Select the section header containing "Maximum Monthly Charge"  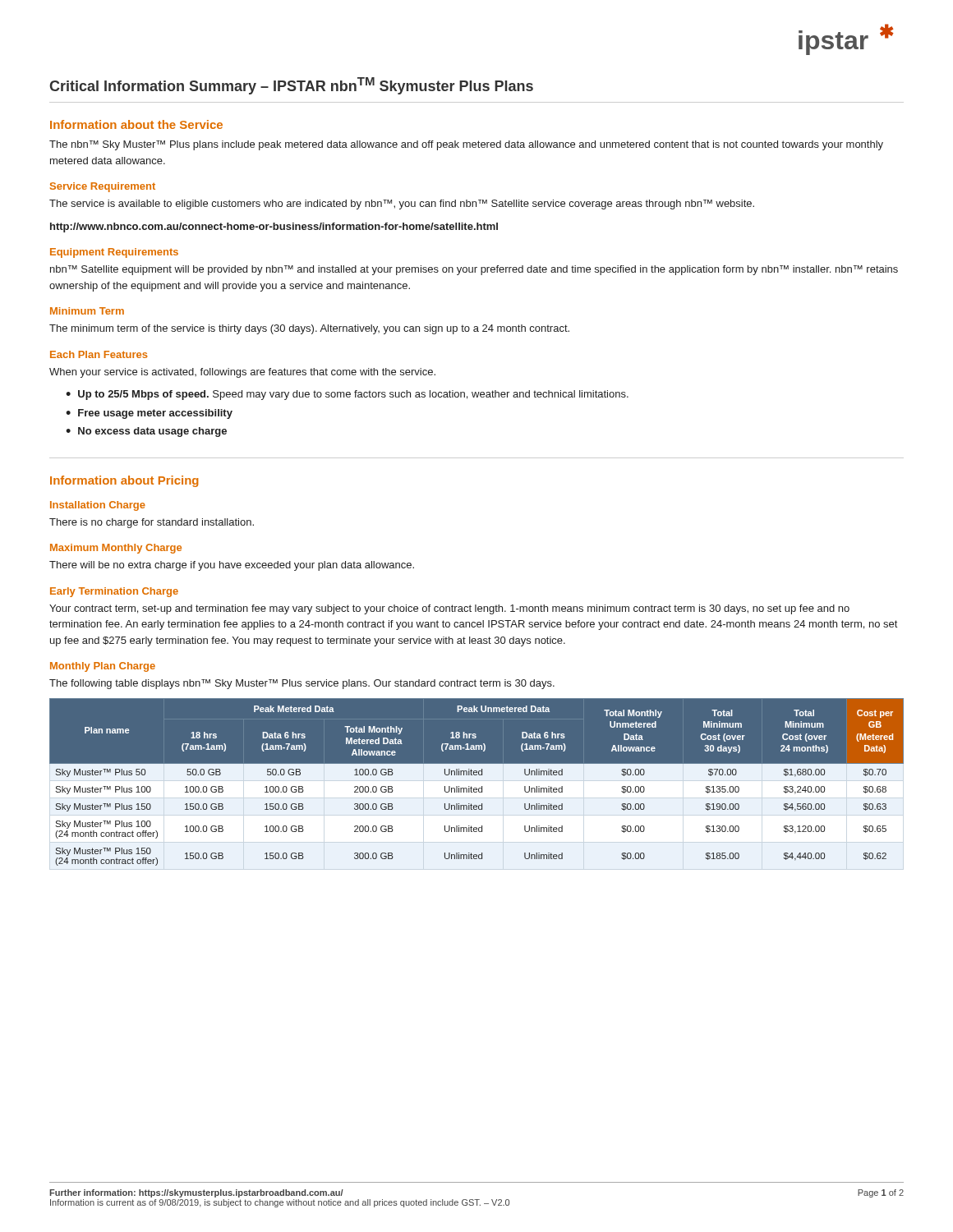[x=116, y=547]
